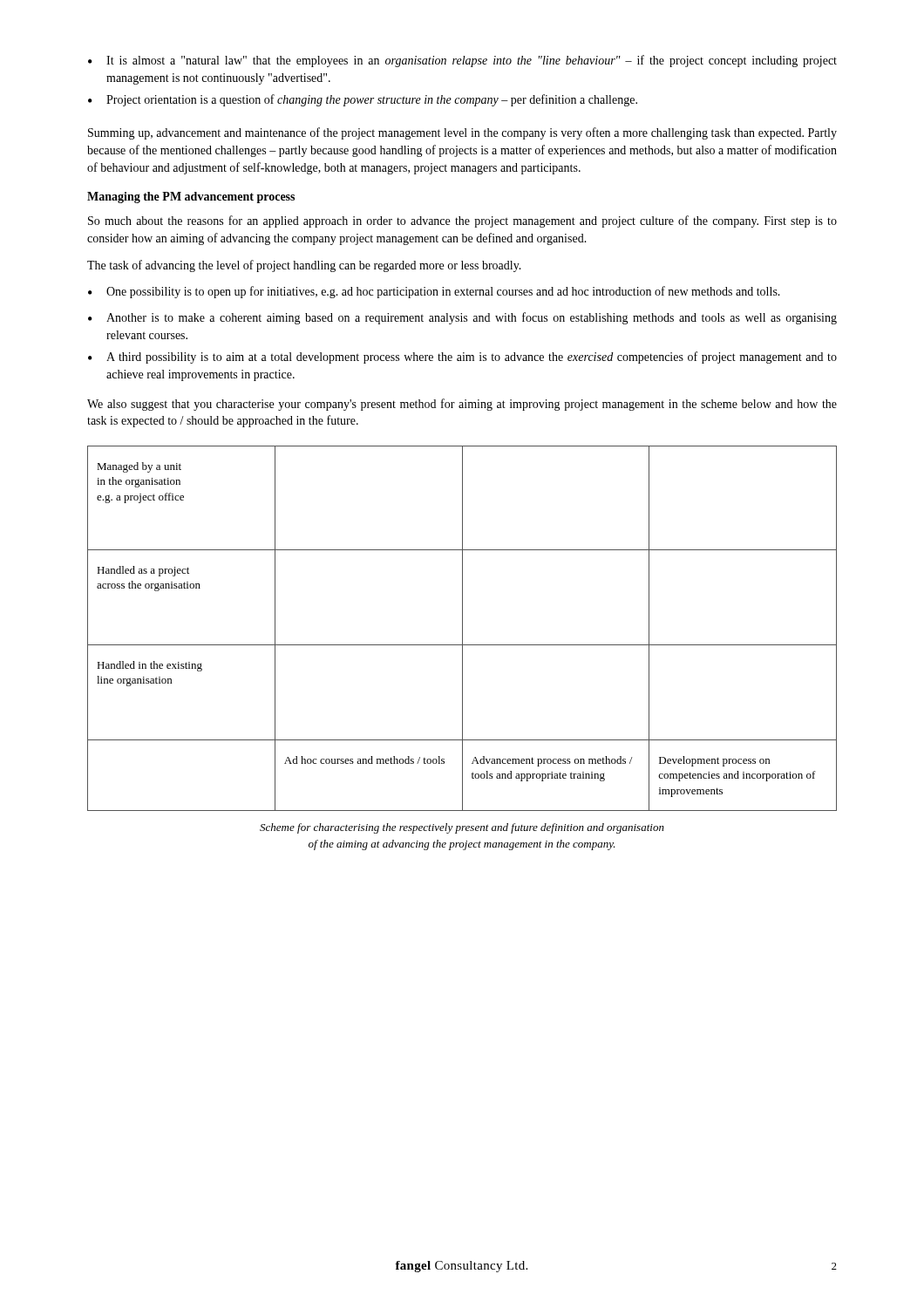This screenshot has height=1308, width=924.
Task: Locate the text block that says "Summing up, advancement and maintenance of the"
Action: point(462,150)
